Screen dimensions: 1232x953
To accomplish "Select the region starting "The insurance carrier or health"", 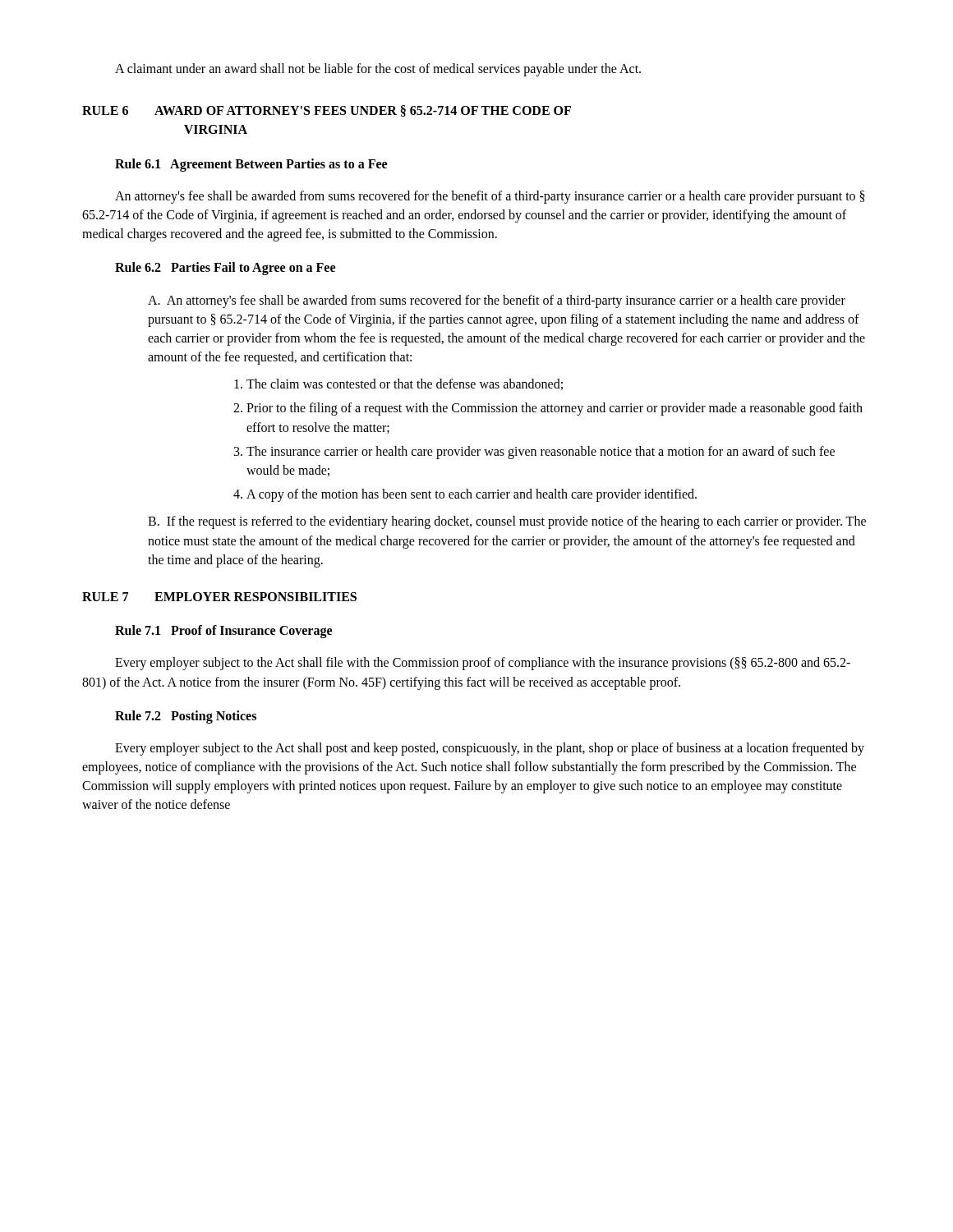I will pyautogui.click(x=476, y=461).
